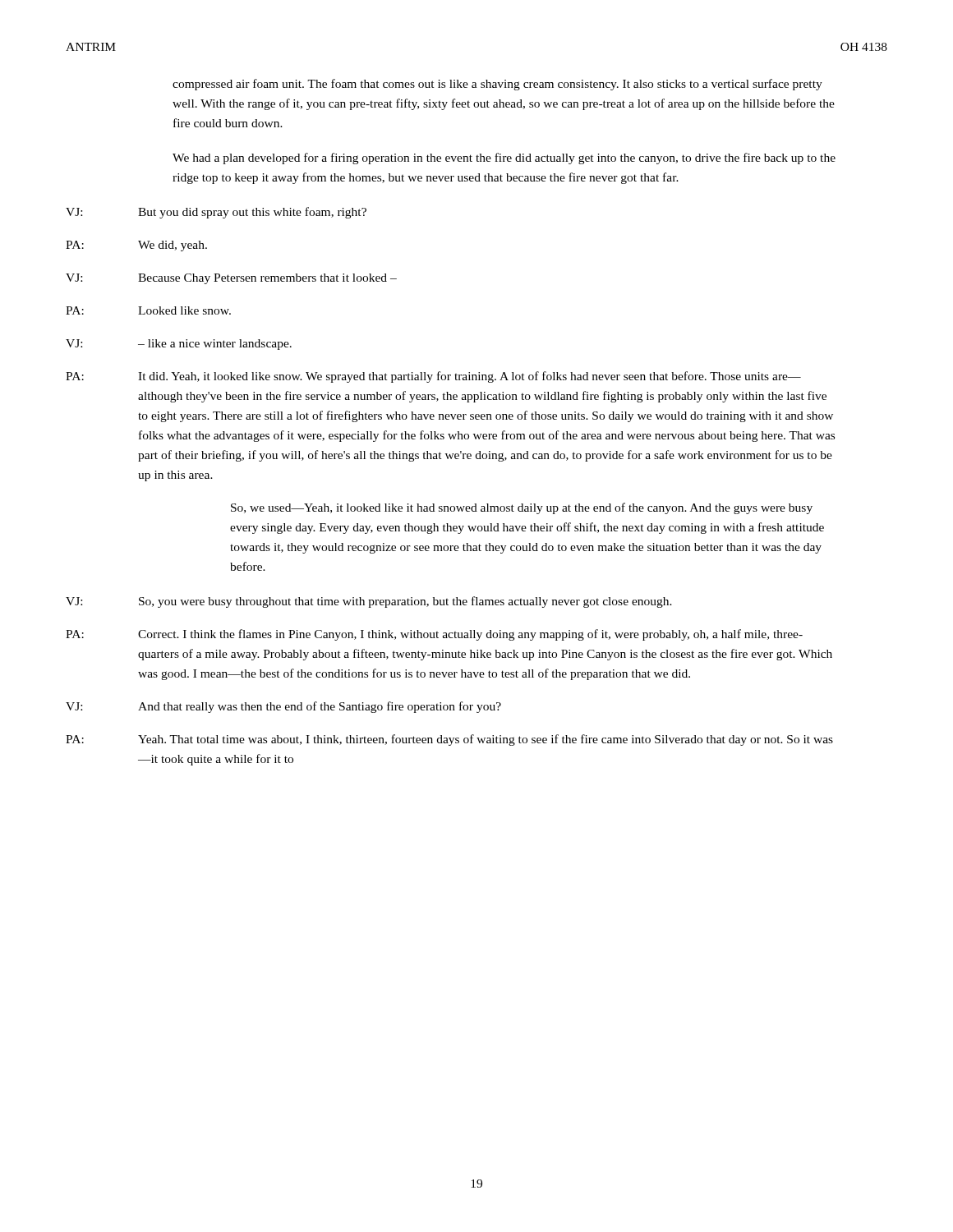
Task: Navigate to the block starting "PA: Correct. I think the flames in"
Action: (452, 654)
